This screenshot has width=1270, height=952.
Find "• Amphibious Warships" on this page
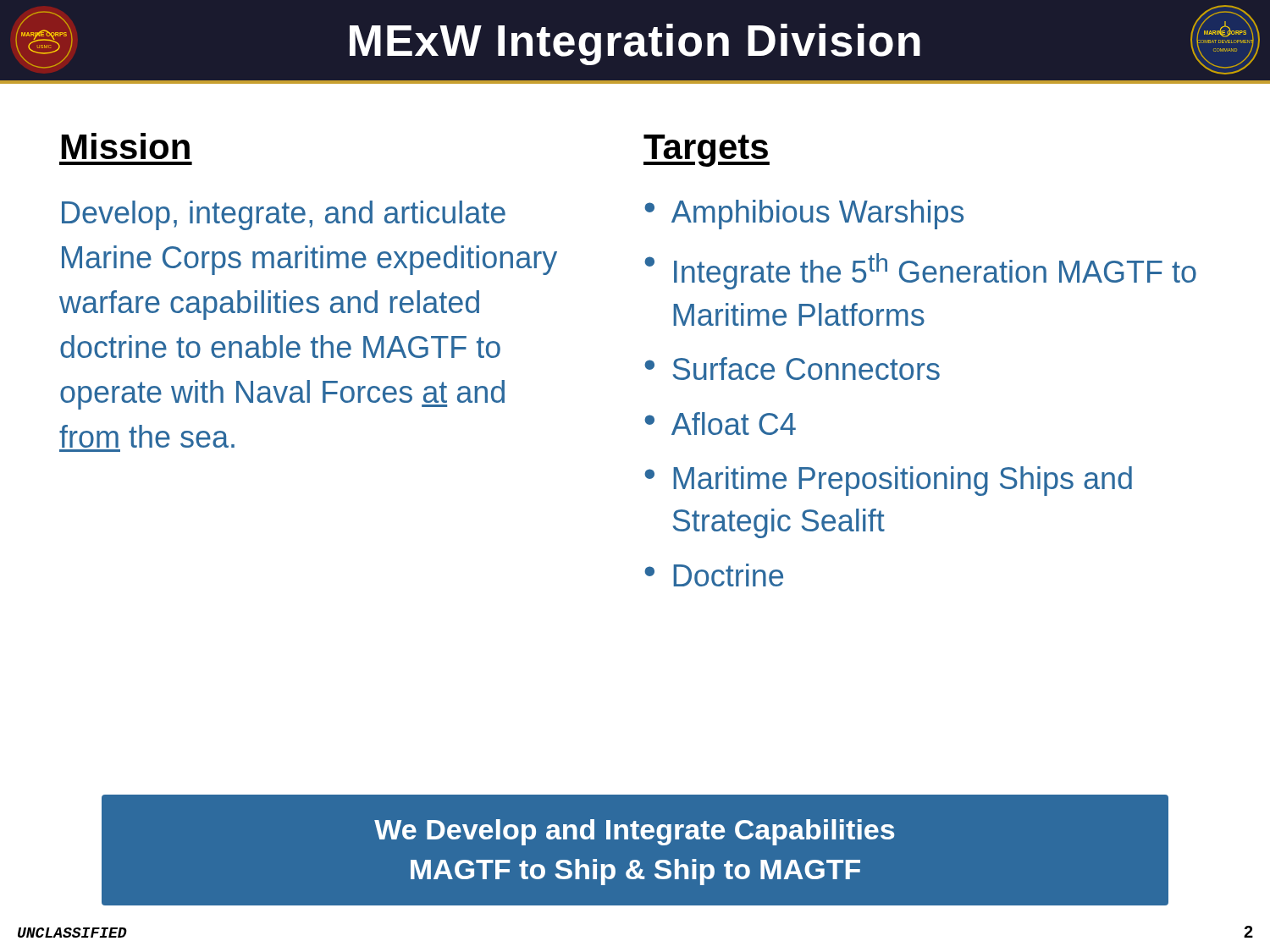click(804, 213)
